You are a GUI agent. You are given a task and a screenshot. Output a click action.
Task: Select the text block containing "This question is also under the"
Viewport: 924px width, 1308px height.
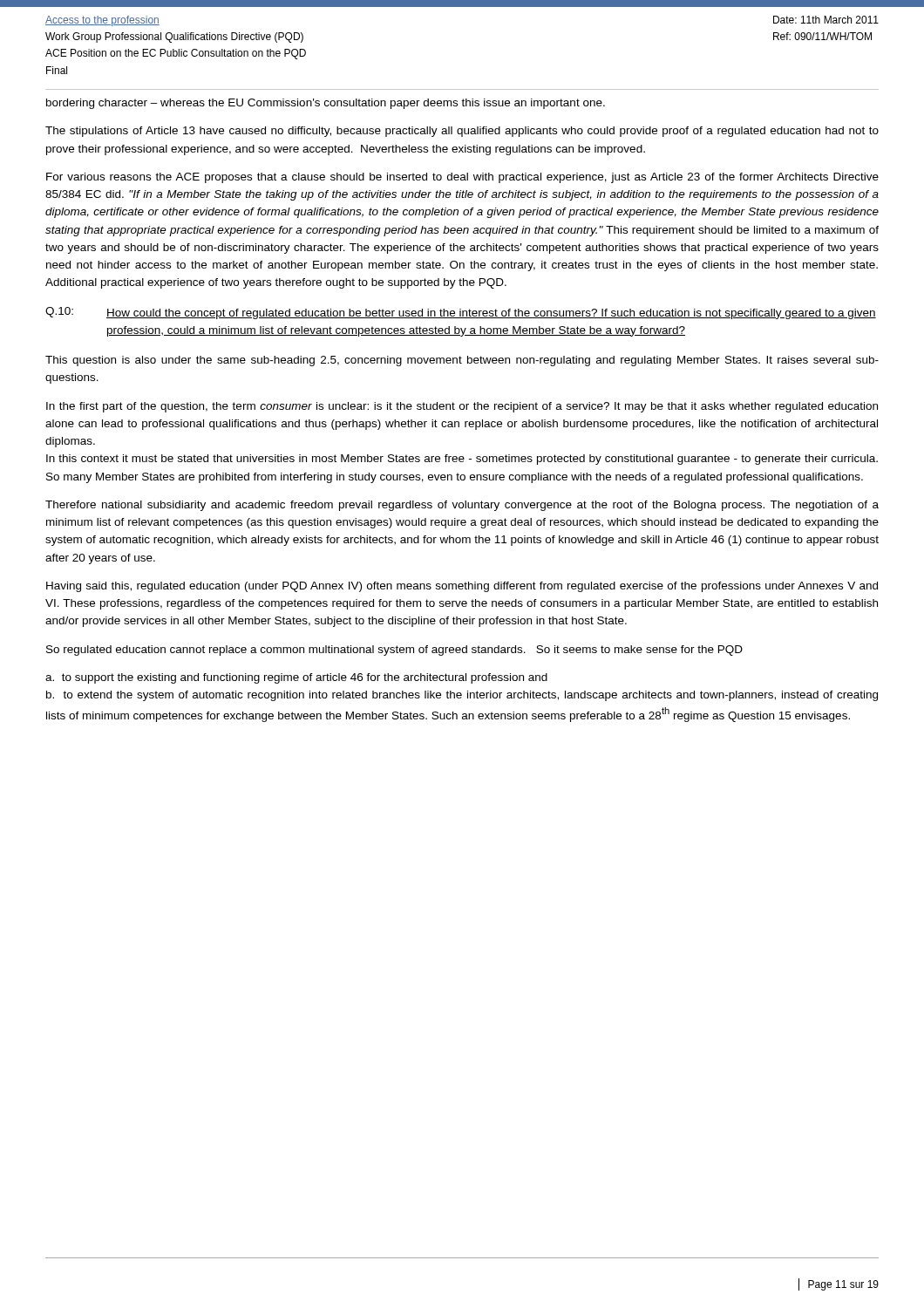point(462,369)
